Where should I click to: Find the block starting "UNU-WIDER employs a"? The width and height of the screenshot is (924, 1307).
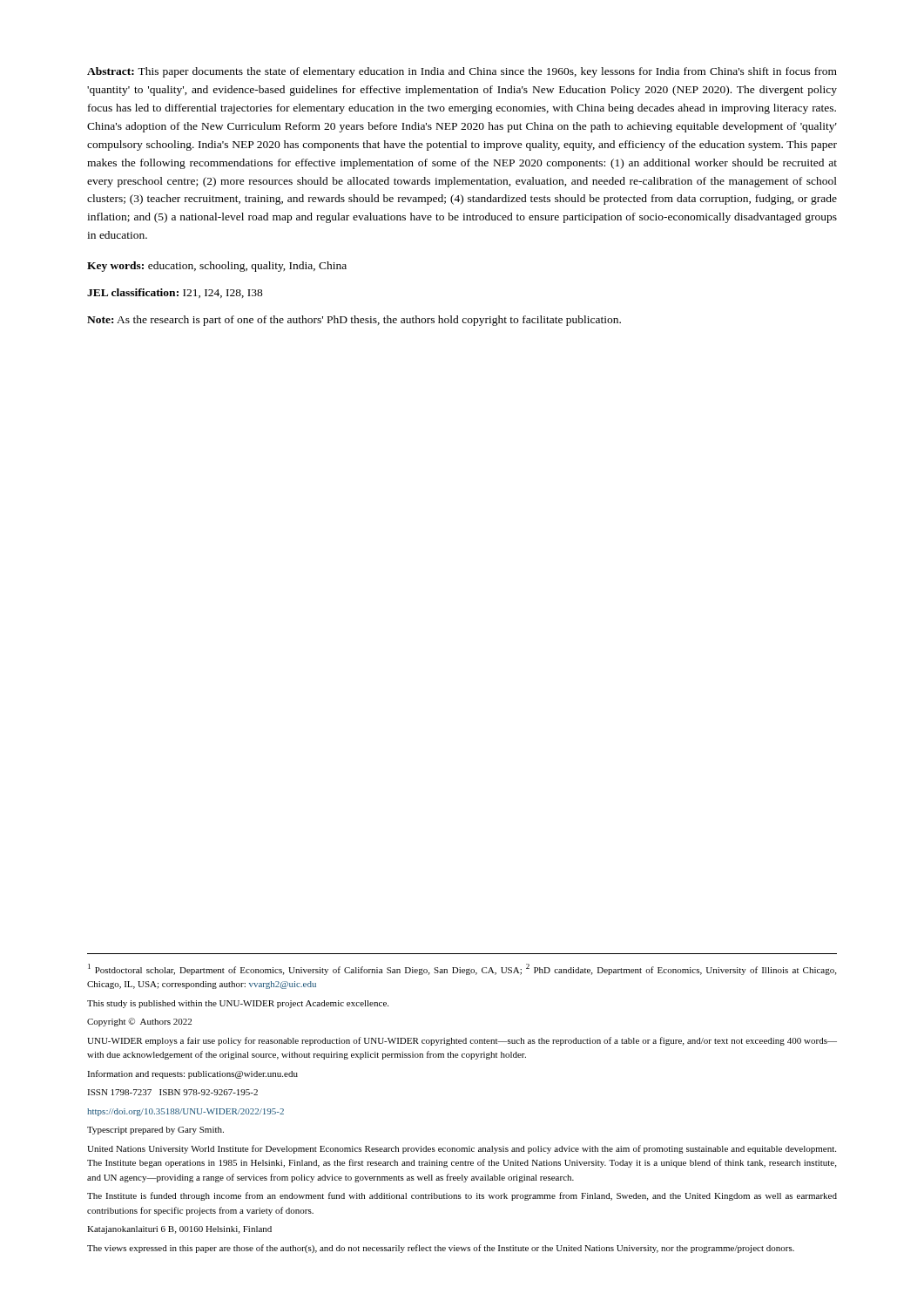pyautogui.click(x=462, y=1047)
